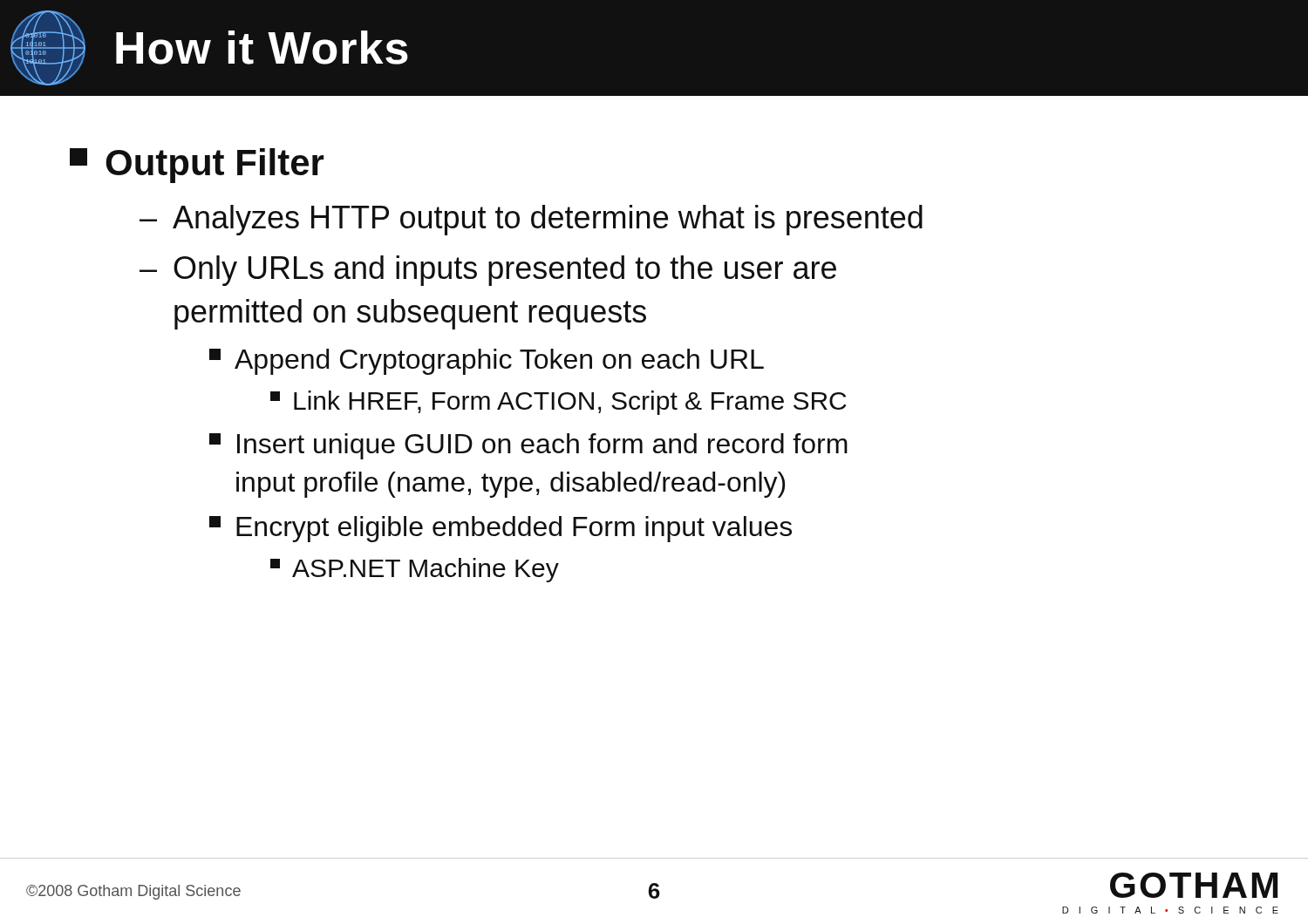The width and height of the screenshot is (1308, 924).
Task: Click on the region starting "Output Filter"
Action: 197,163
